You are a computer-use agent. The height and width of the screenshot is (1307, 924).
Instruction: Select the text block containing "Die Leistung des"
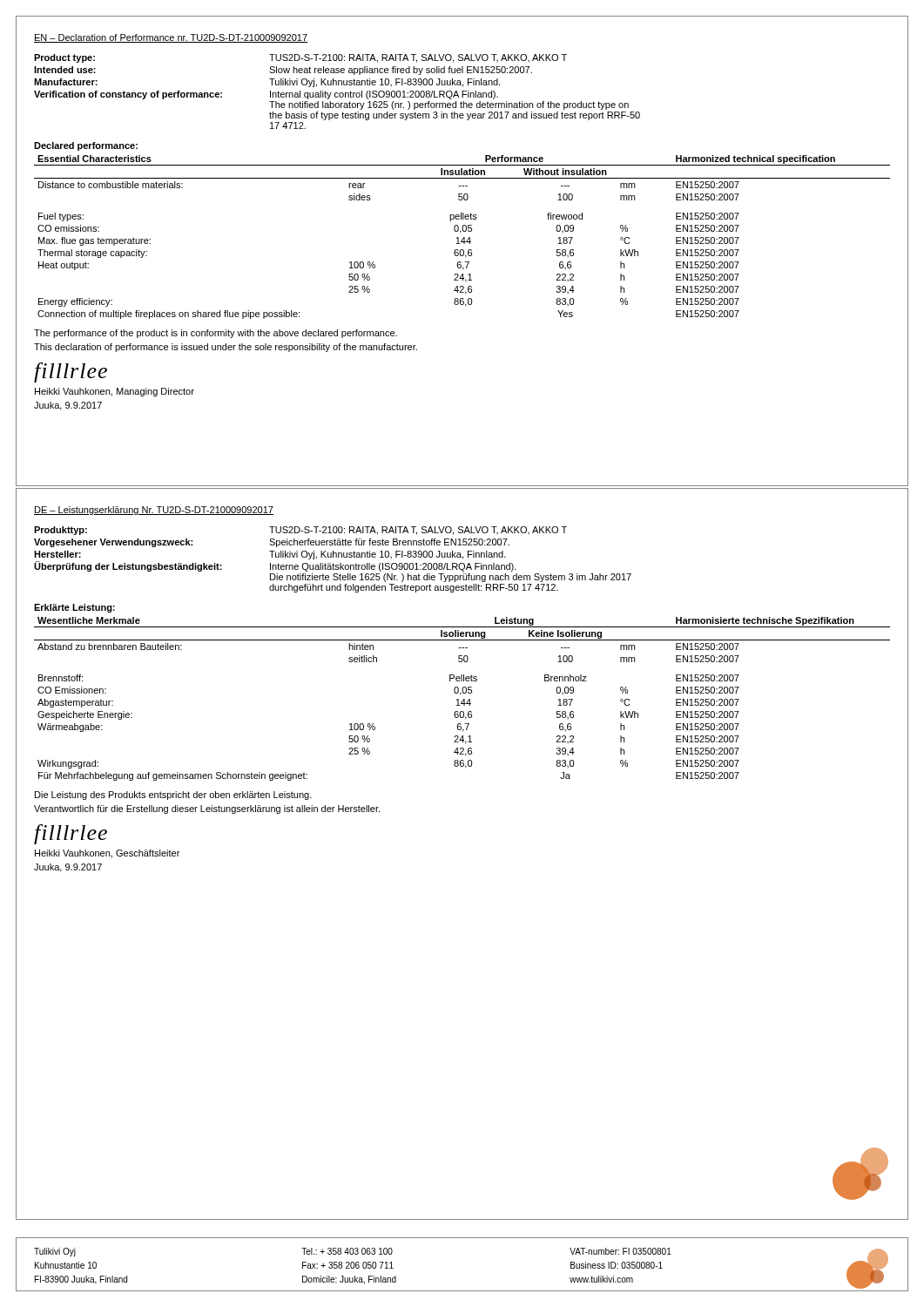[207, 802]
